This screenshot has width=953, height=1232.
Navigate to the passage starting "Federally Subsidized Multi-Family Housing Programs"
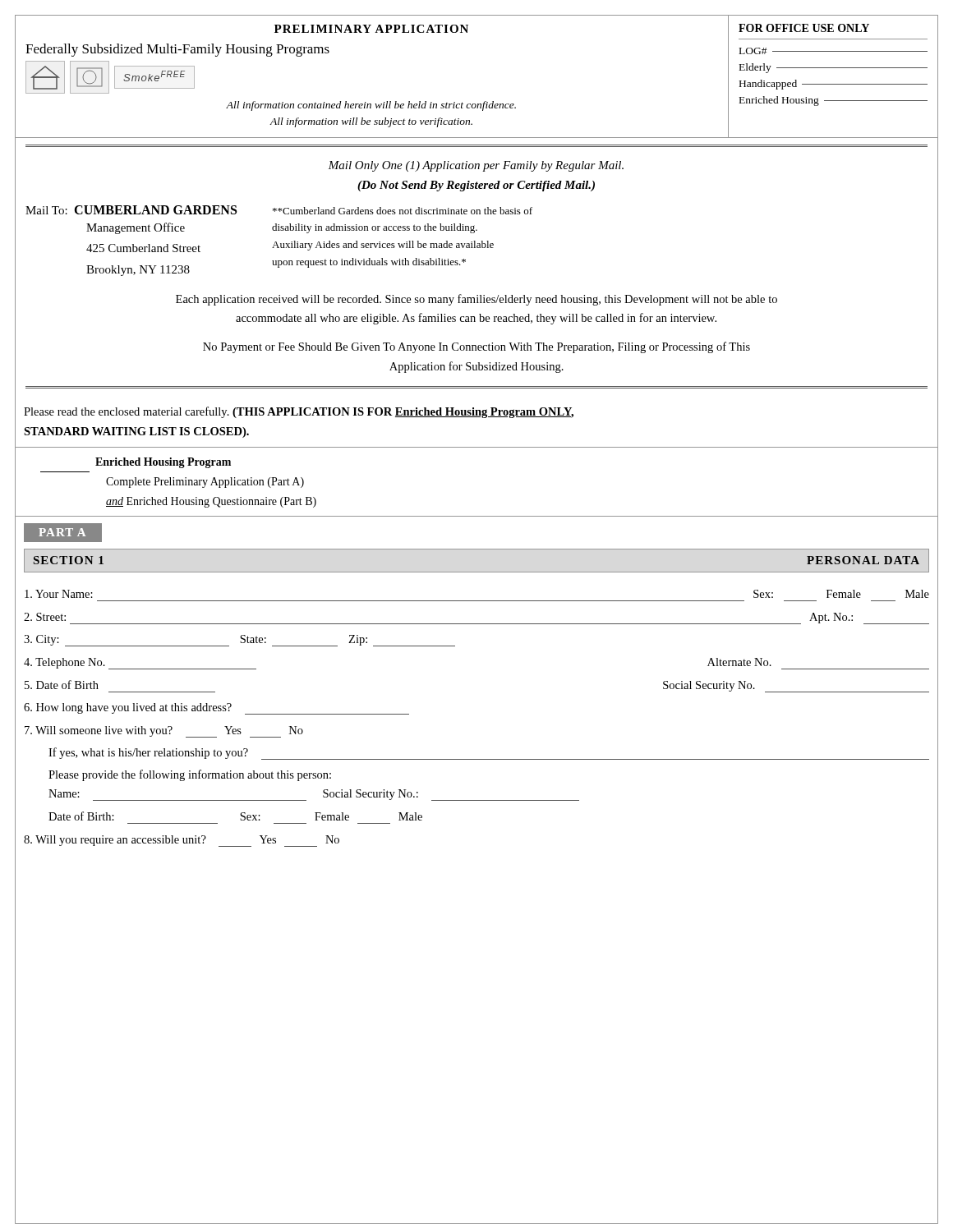(x=178, y=49)
